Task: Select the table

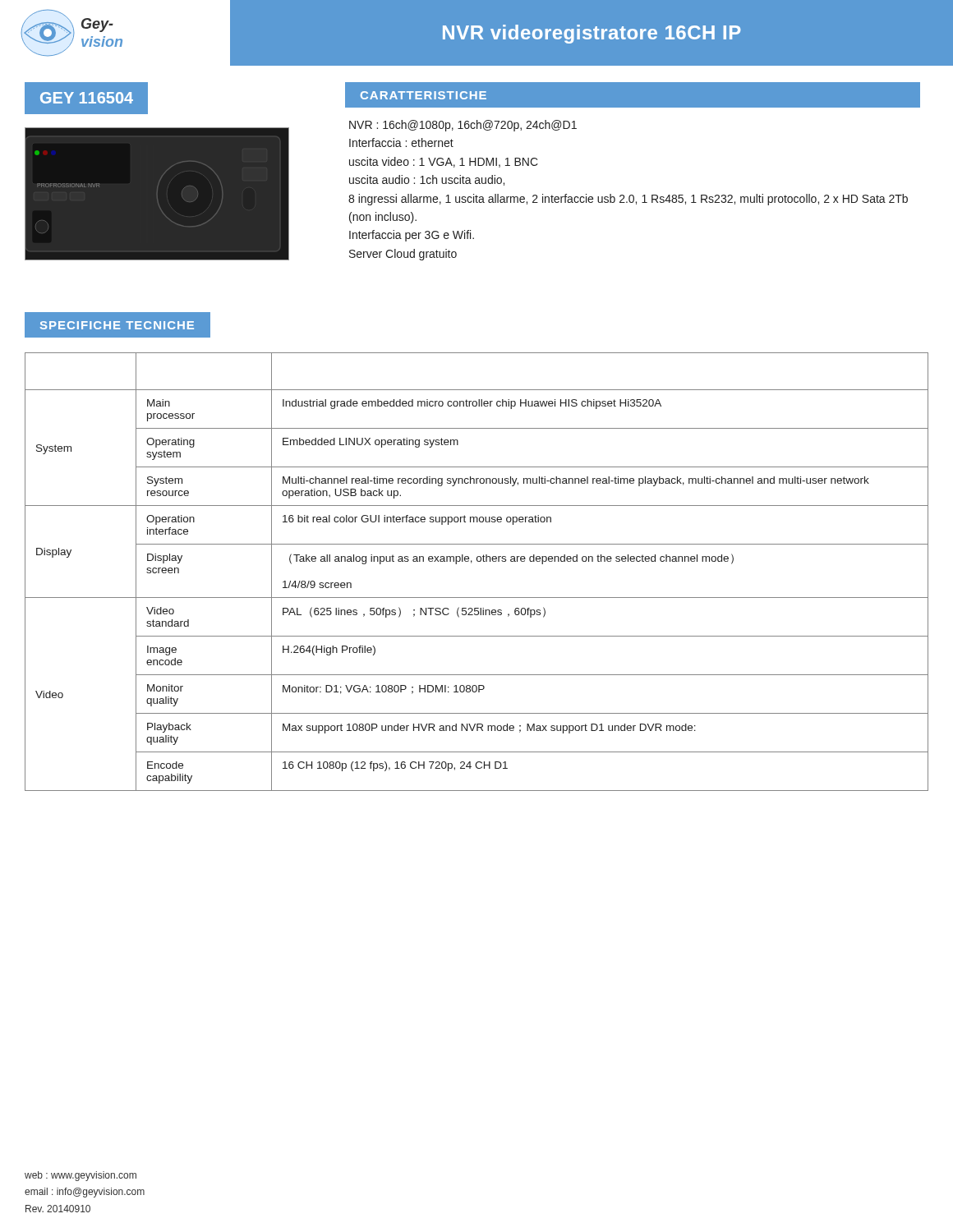Action: (476, 572)
